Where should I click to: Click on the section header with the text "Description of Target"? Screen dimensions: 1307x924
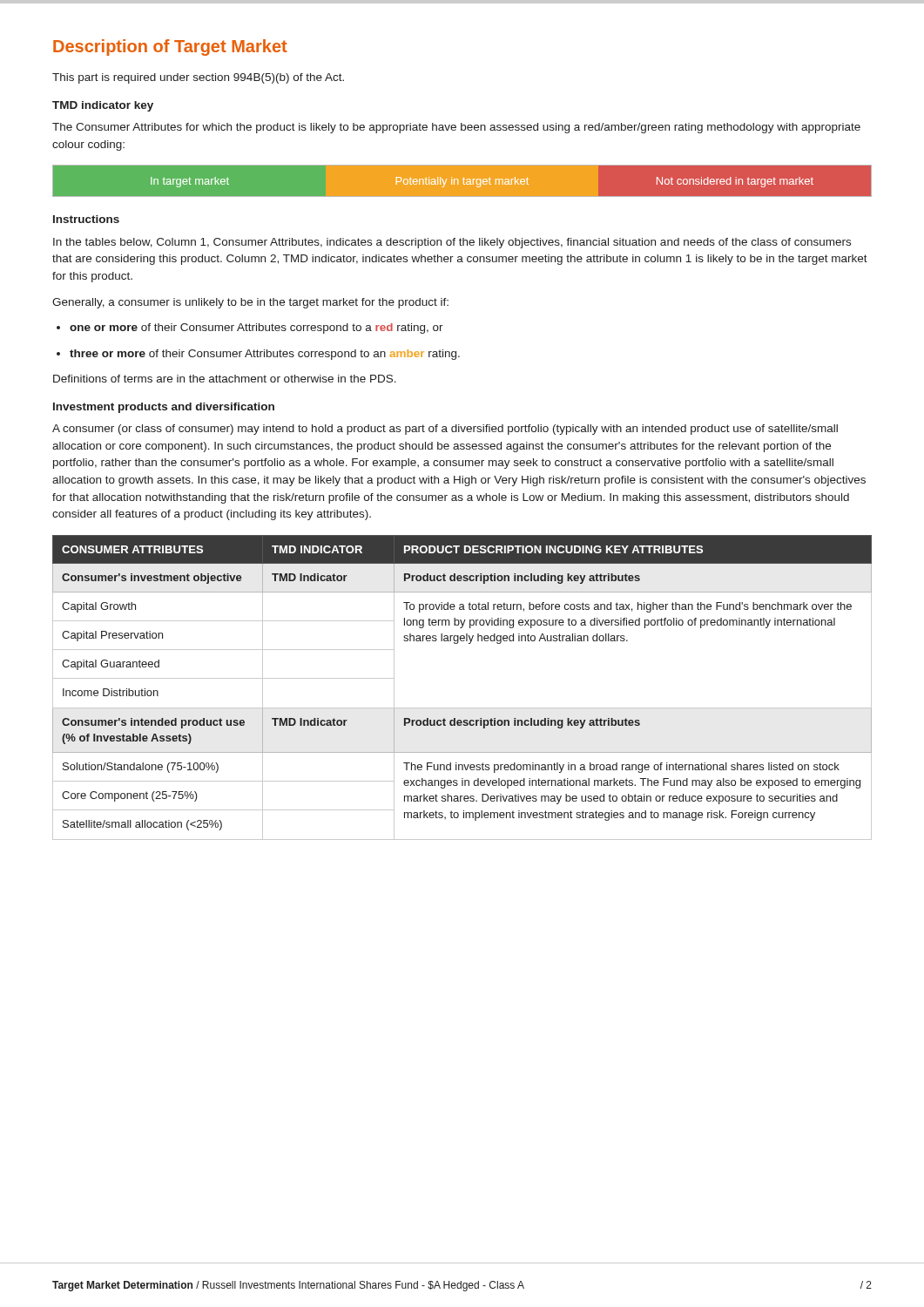(x=170, y=47)
